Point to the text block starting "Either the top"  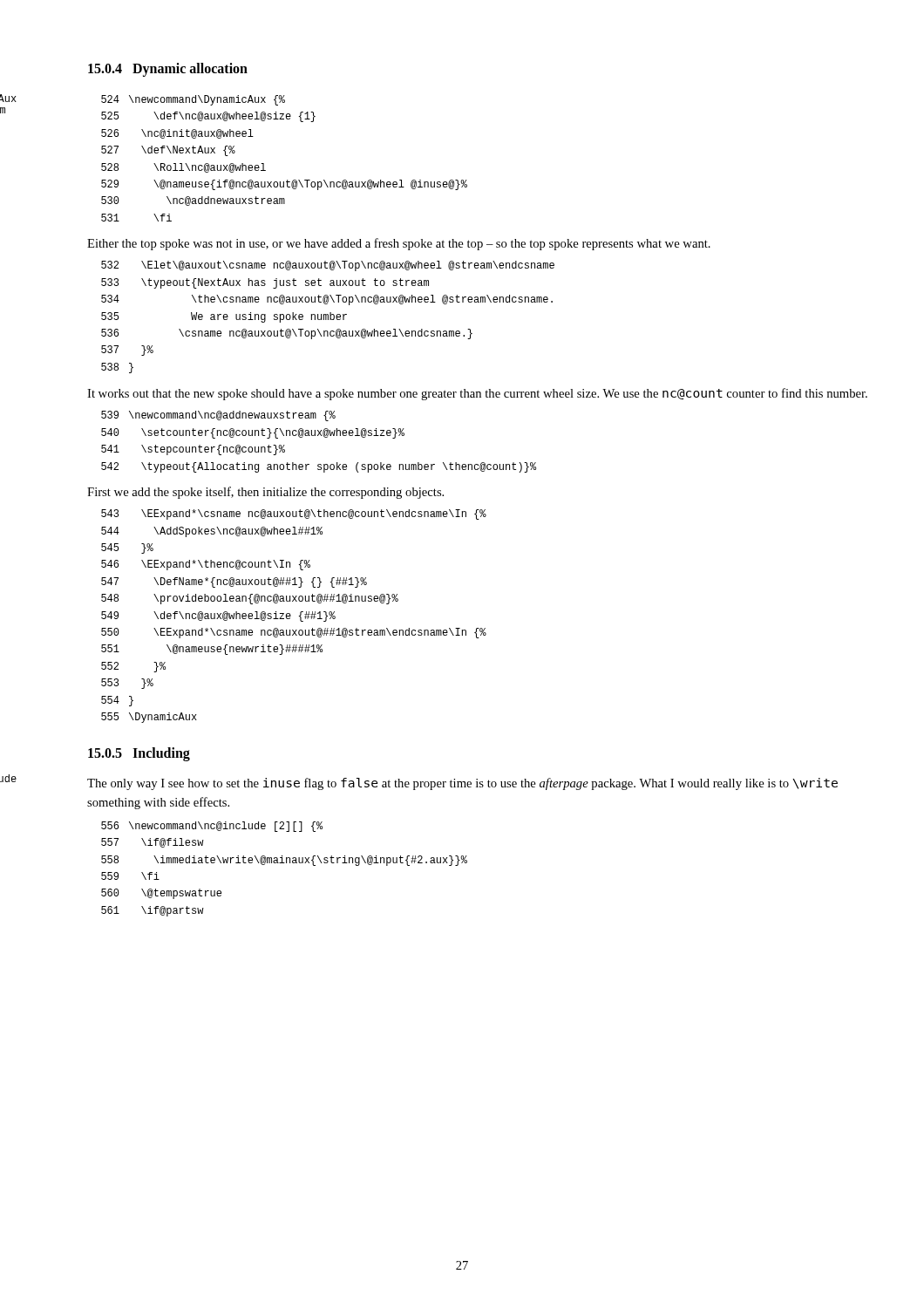pos(399,243)
